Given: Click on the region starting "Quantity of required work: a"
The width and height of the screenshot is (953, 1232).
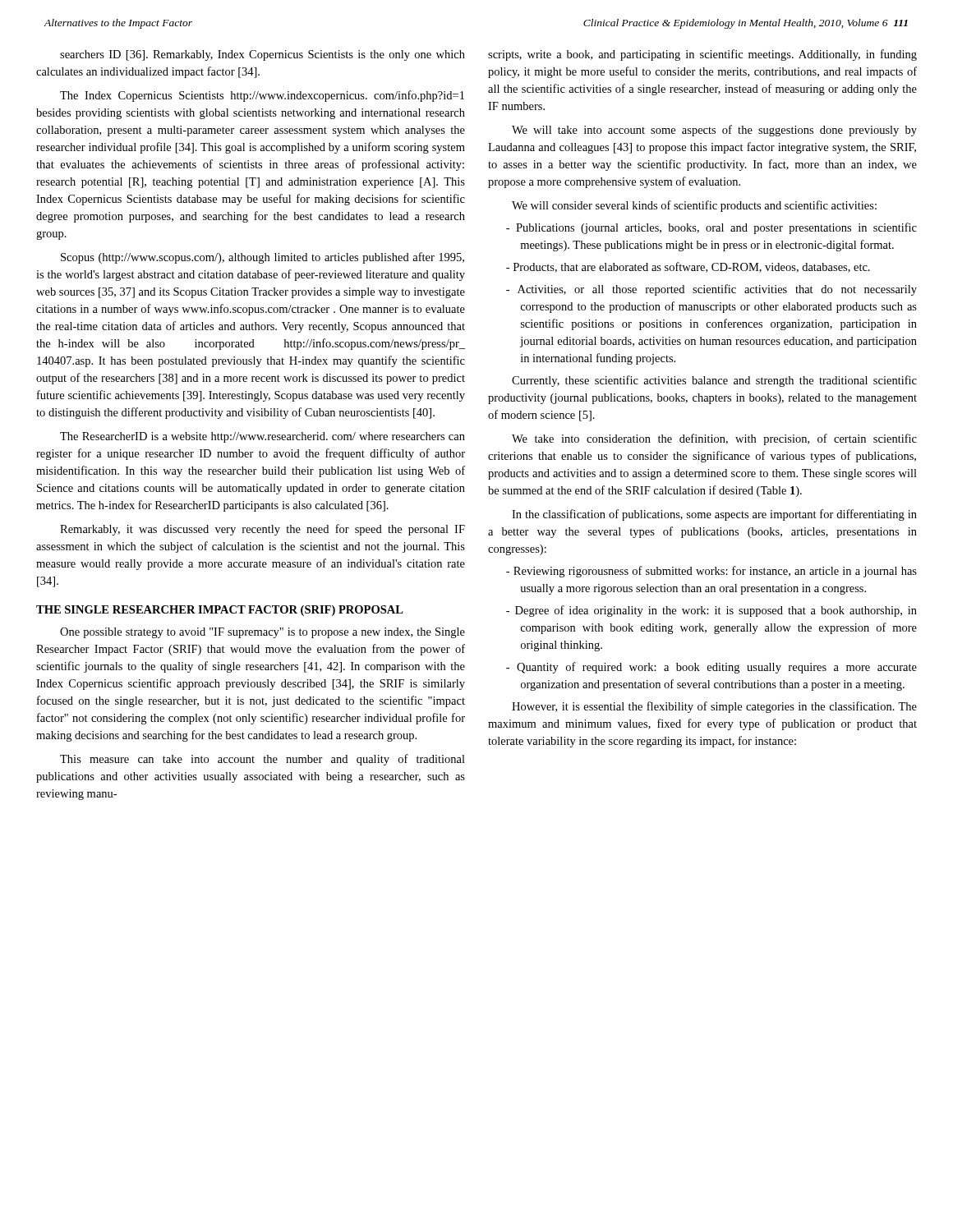Looking at the screenshot, I should click(711, 676).
